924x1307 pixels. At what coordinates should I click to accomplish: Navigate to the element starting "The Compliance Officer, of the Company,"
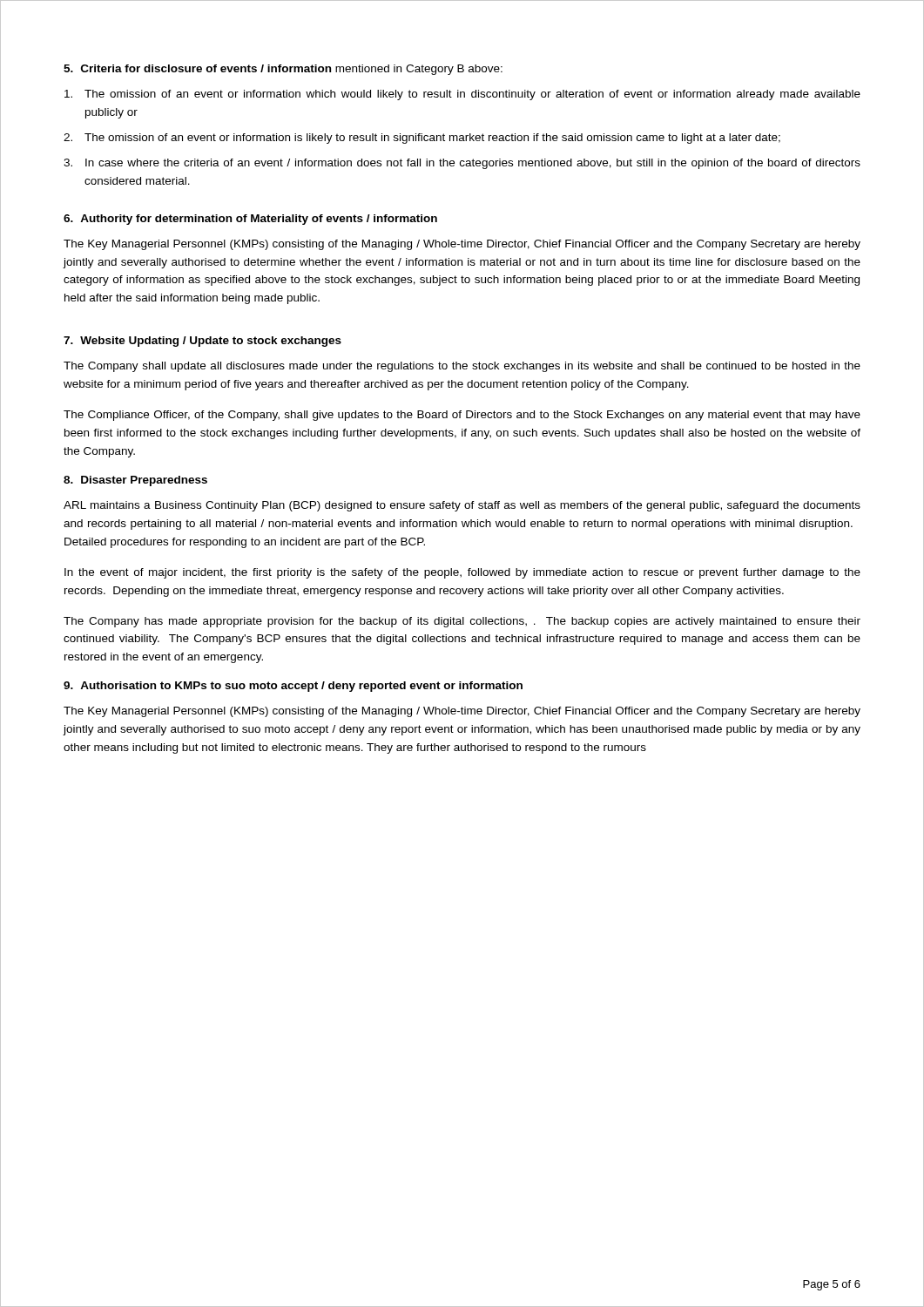462,433
